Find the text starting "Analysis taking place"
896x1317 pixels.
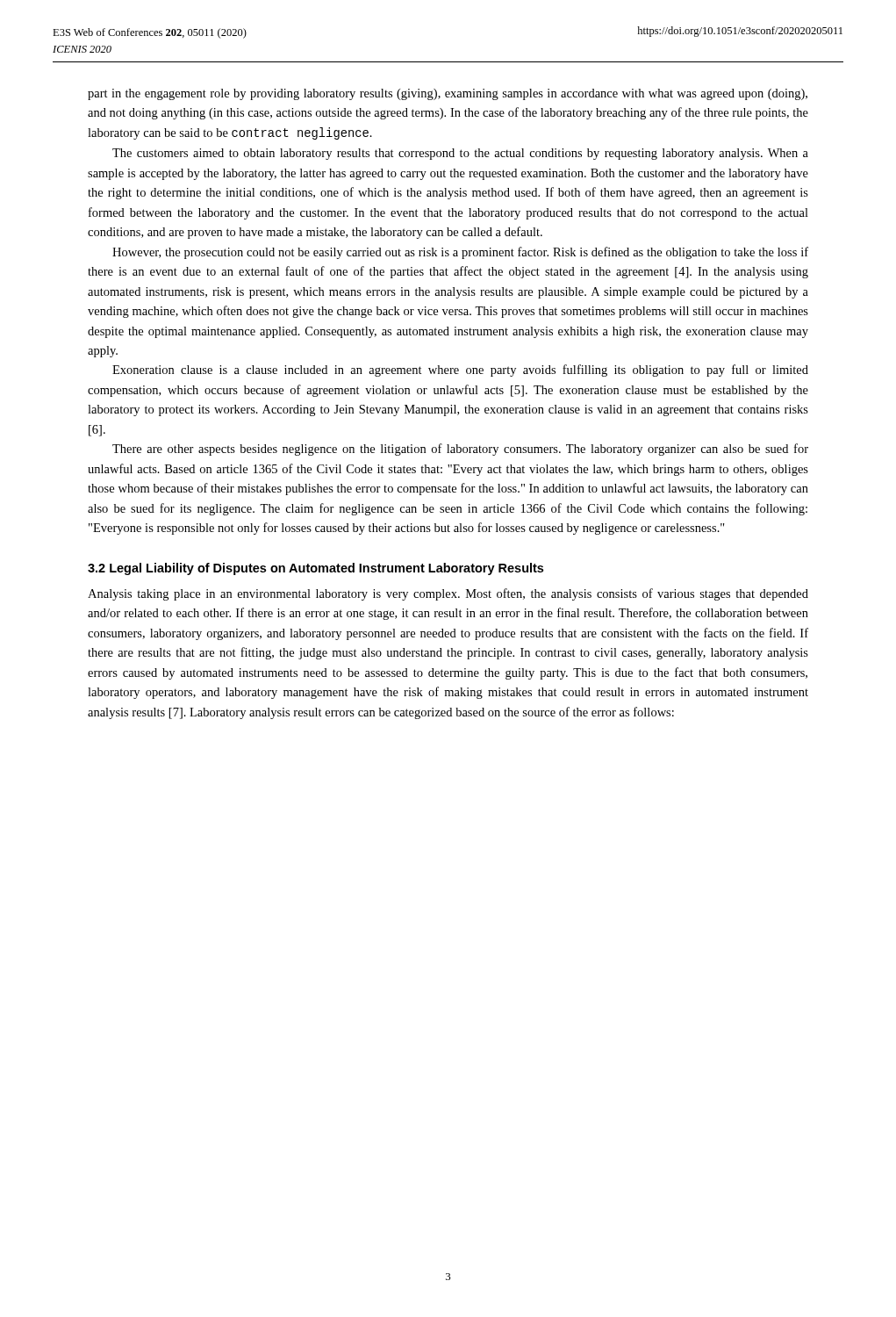448,653
